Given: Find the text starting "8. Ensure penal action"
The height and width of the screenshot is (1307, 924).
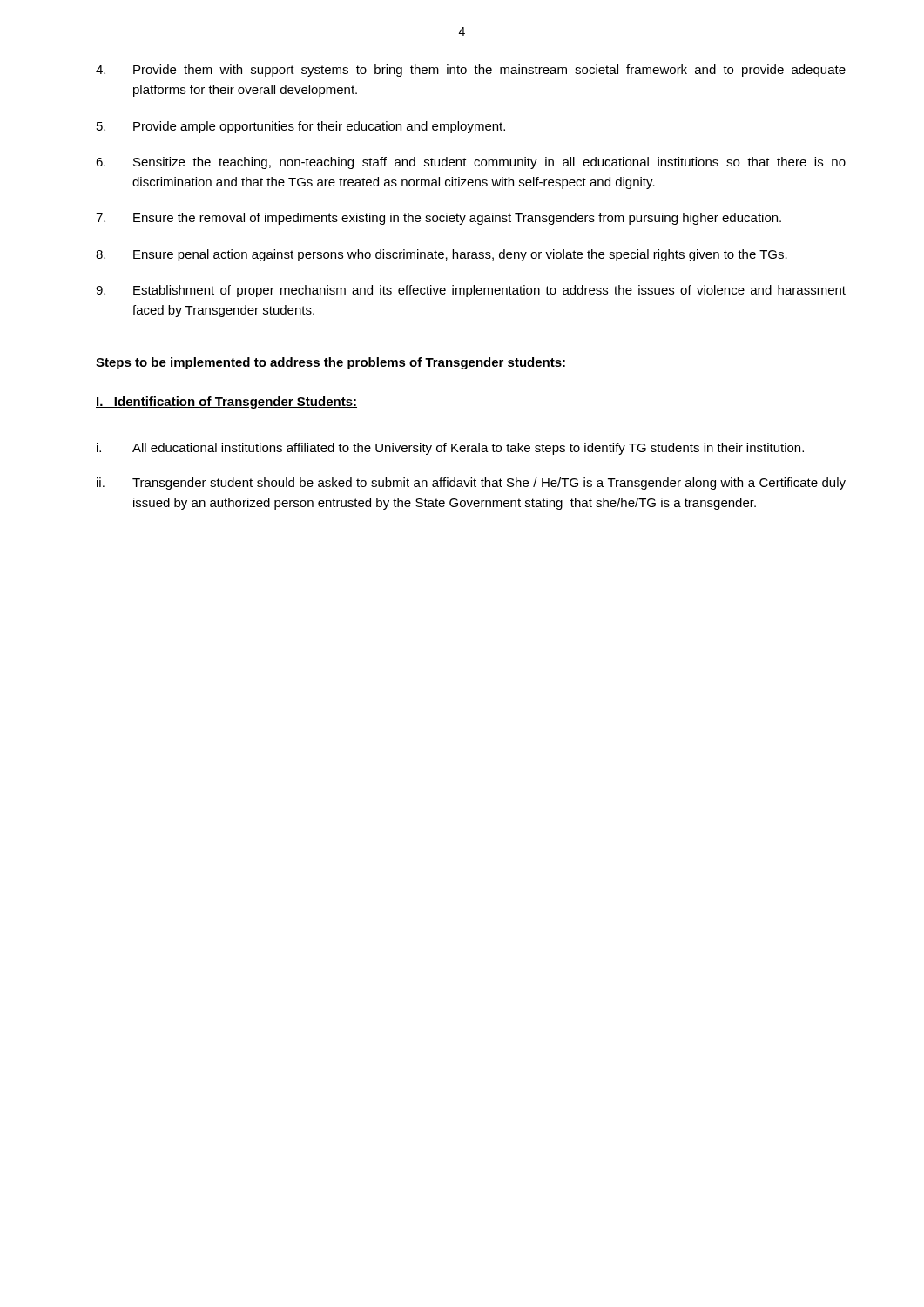Looking at the screenshot, I should (x=471, y=254).
